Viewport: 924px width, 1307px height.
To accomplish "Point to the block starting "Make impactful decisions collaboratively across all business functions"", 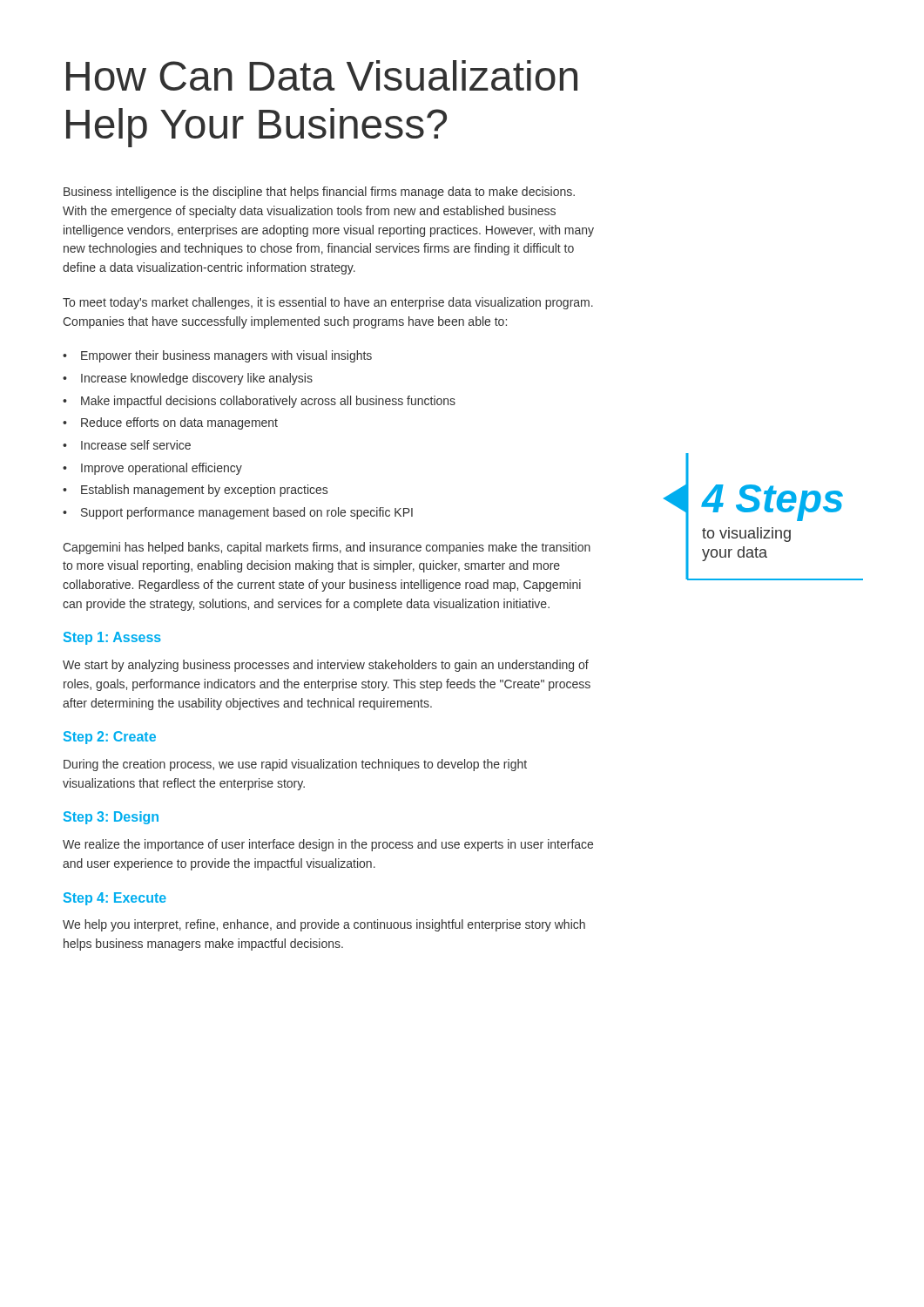I will (333, 401).
